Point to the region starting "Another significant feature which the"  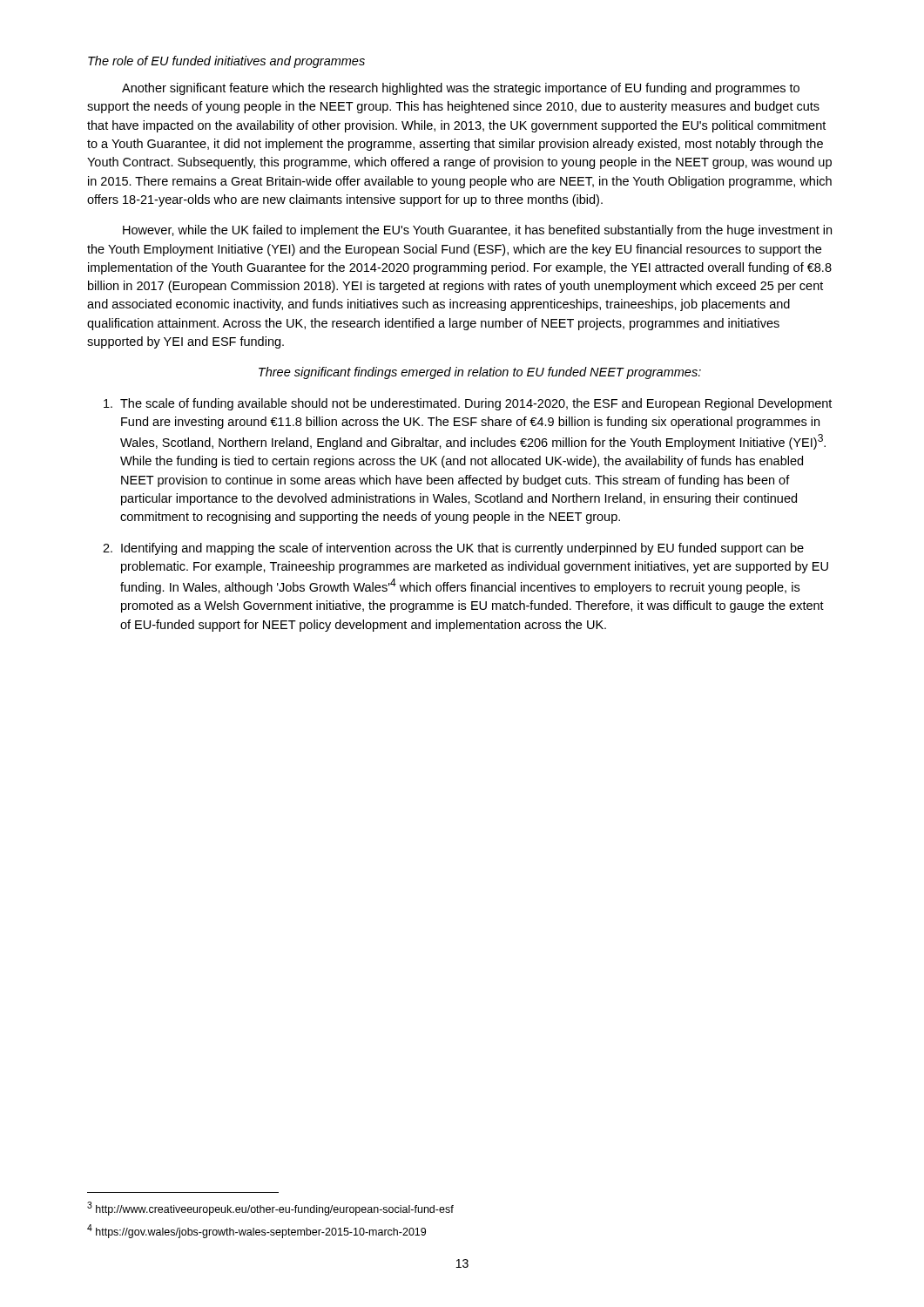coord(462,144)
